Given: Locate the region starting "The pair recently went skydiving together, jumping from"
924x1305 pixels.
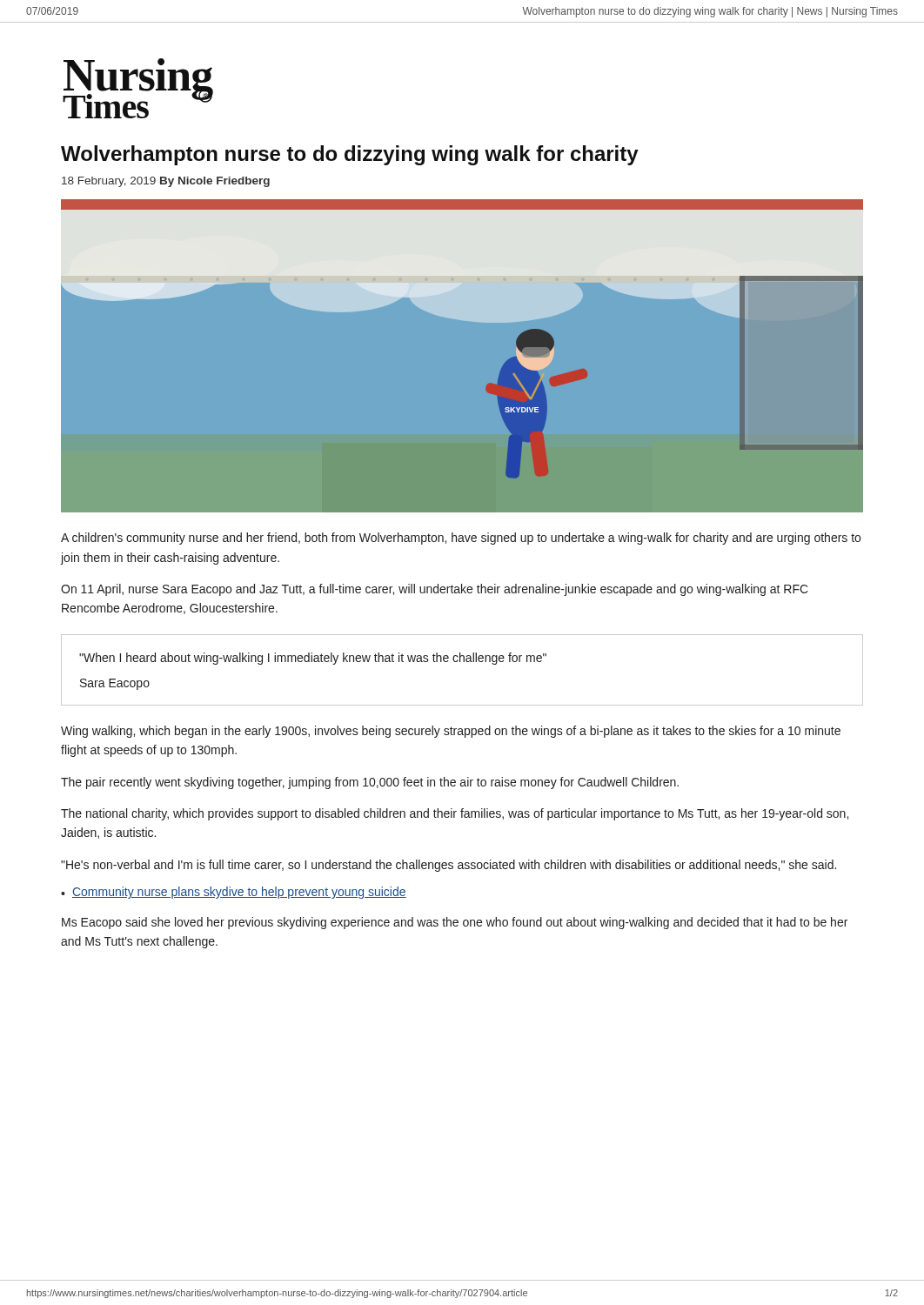Looking at the screenshot, I should (370, 782).
